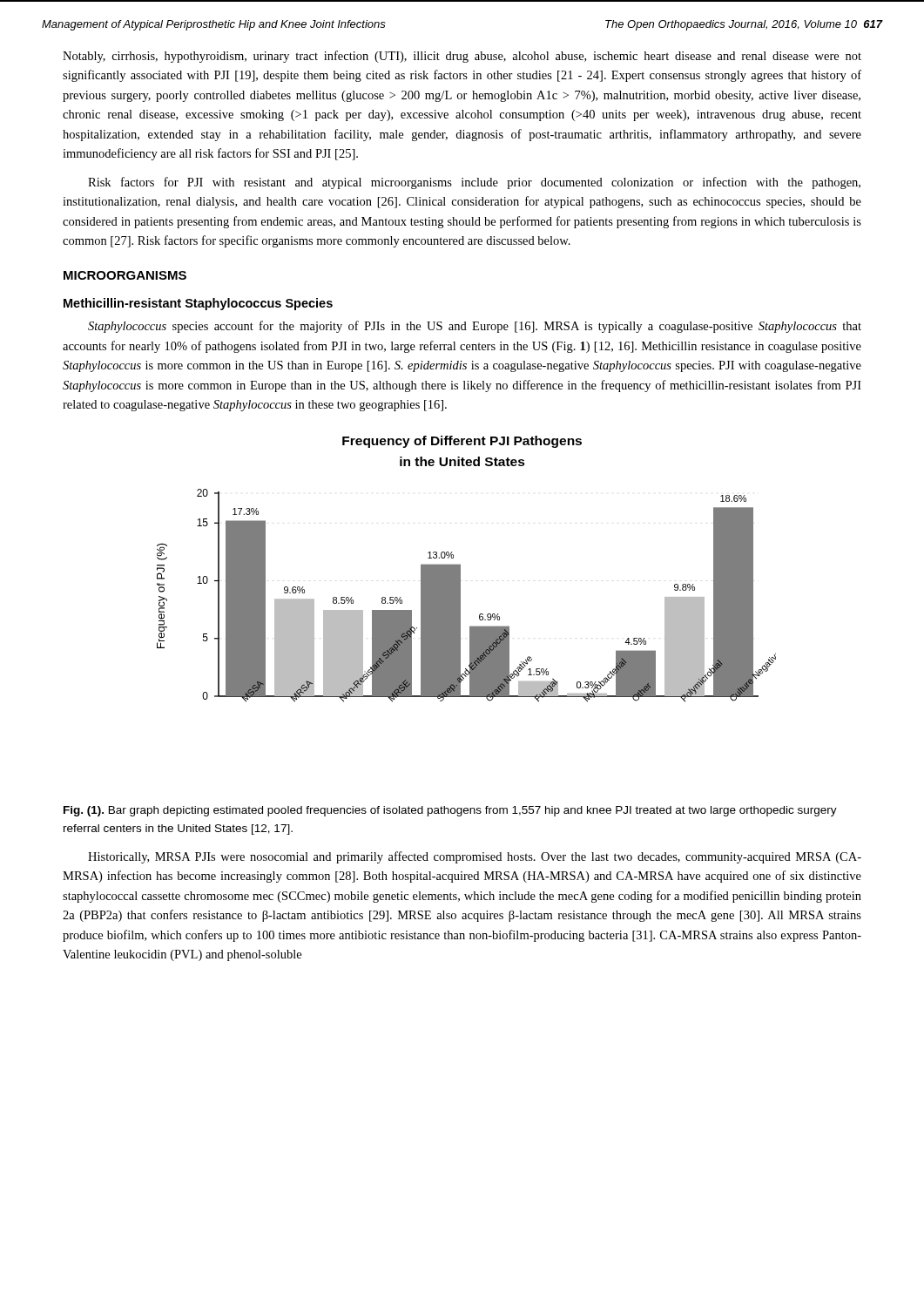The height and width of the screenshot is (1307, 924).
Task: Locate the region starting "Methicillin-resistant Staphylococcus Species"
Action: point(198,303)
